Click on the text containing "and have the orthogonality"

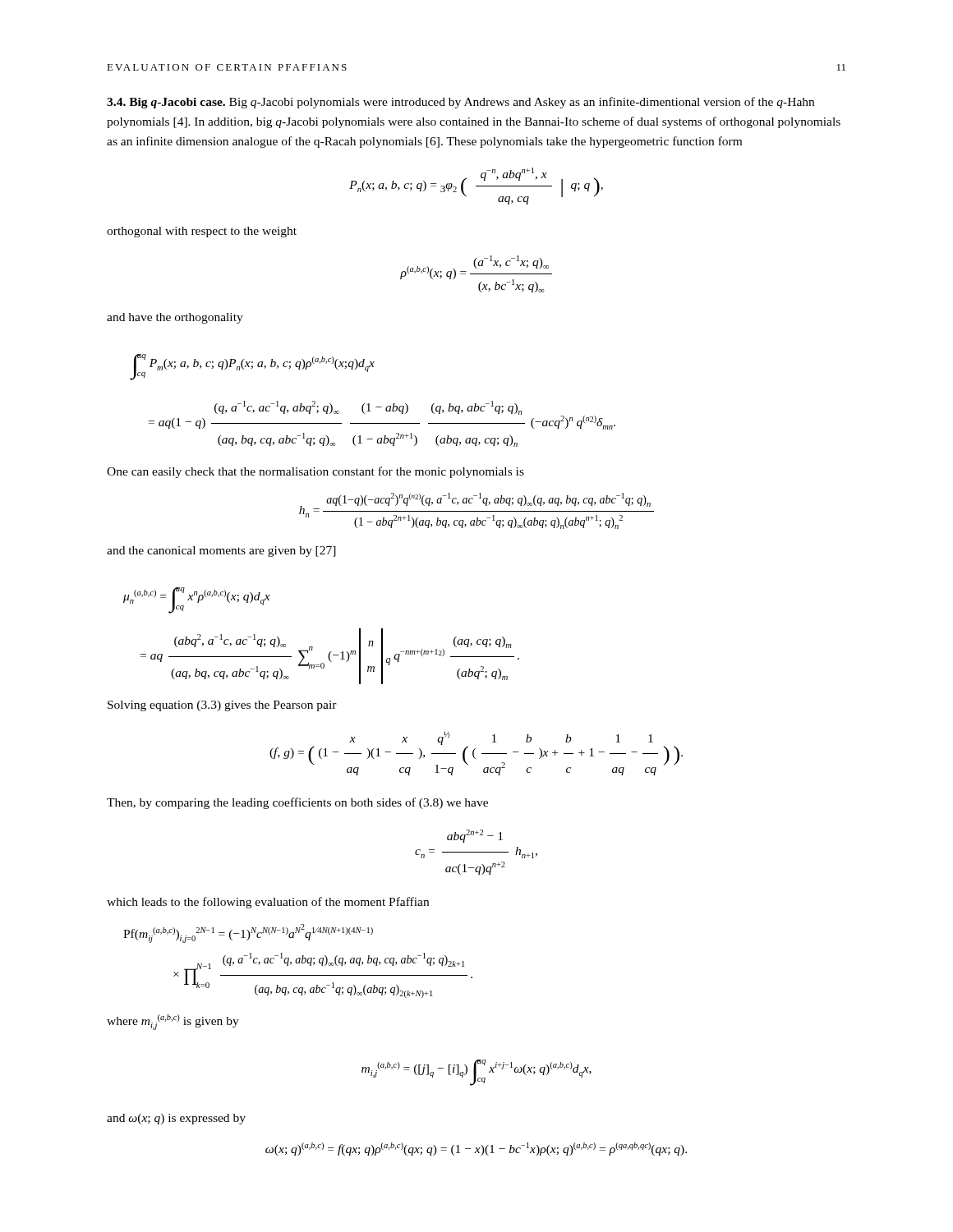coord(175,317)
